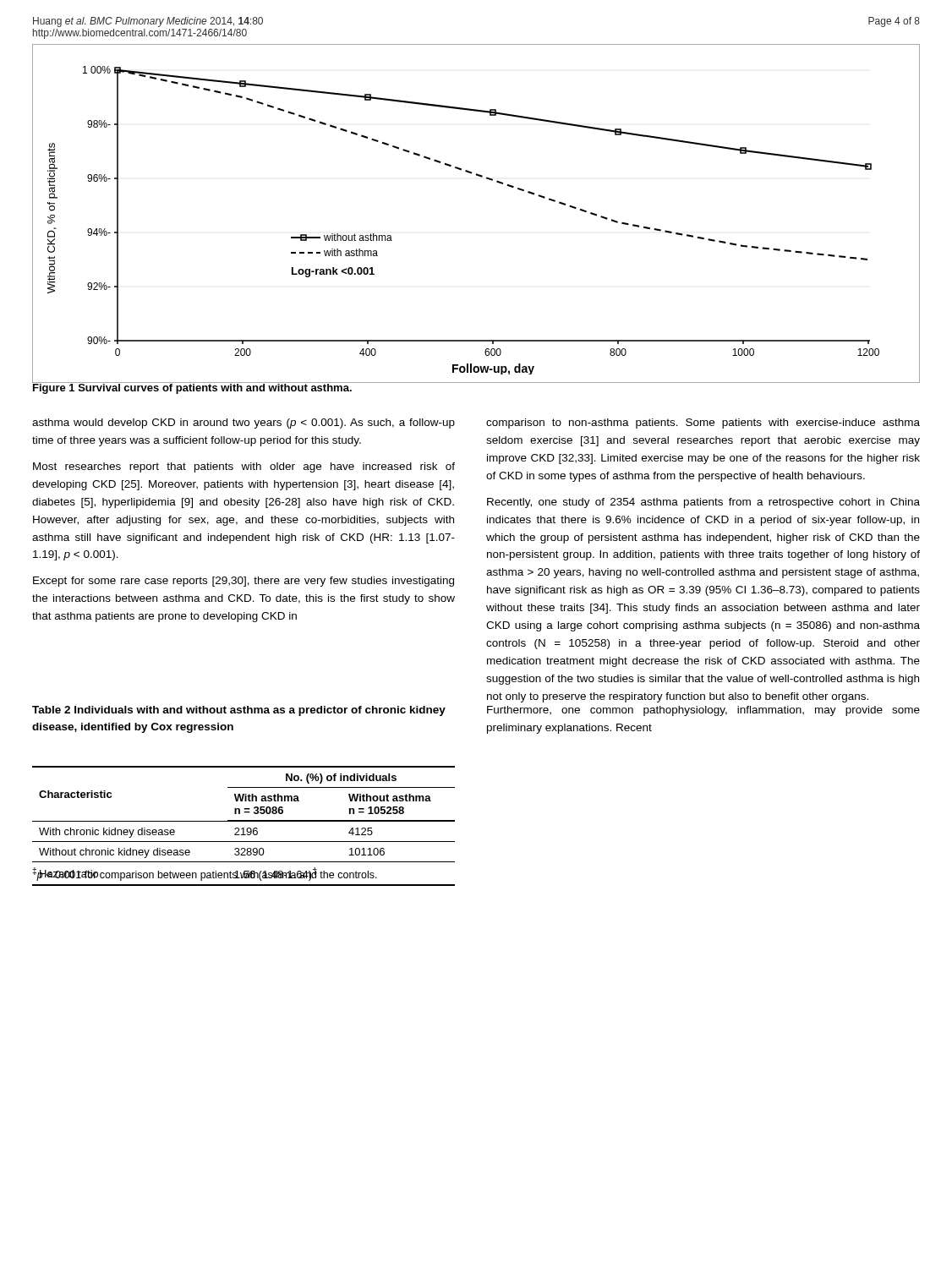The width and height of the screenshot is (952, 1268).
Task: Click on the section header that reads "Table 2 Individuals"
Action: click(239, 718)
